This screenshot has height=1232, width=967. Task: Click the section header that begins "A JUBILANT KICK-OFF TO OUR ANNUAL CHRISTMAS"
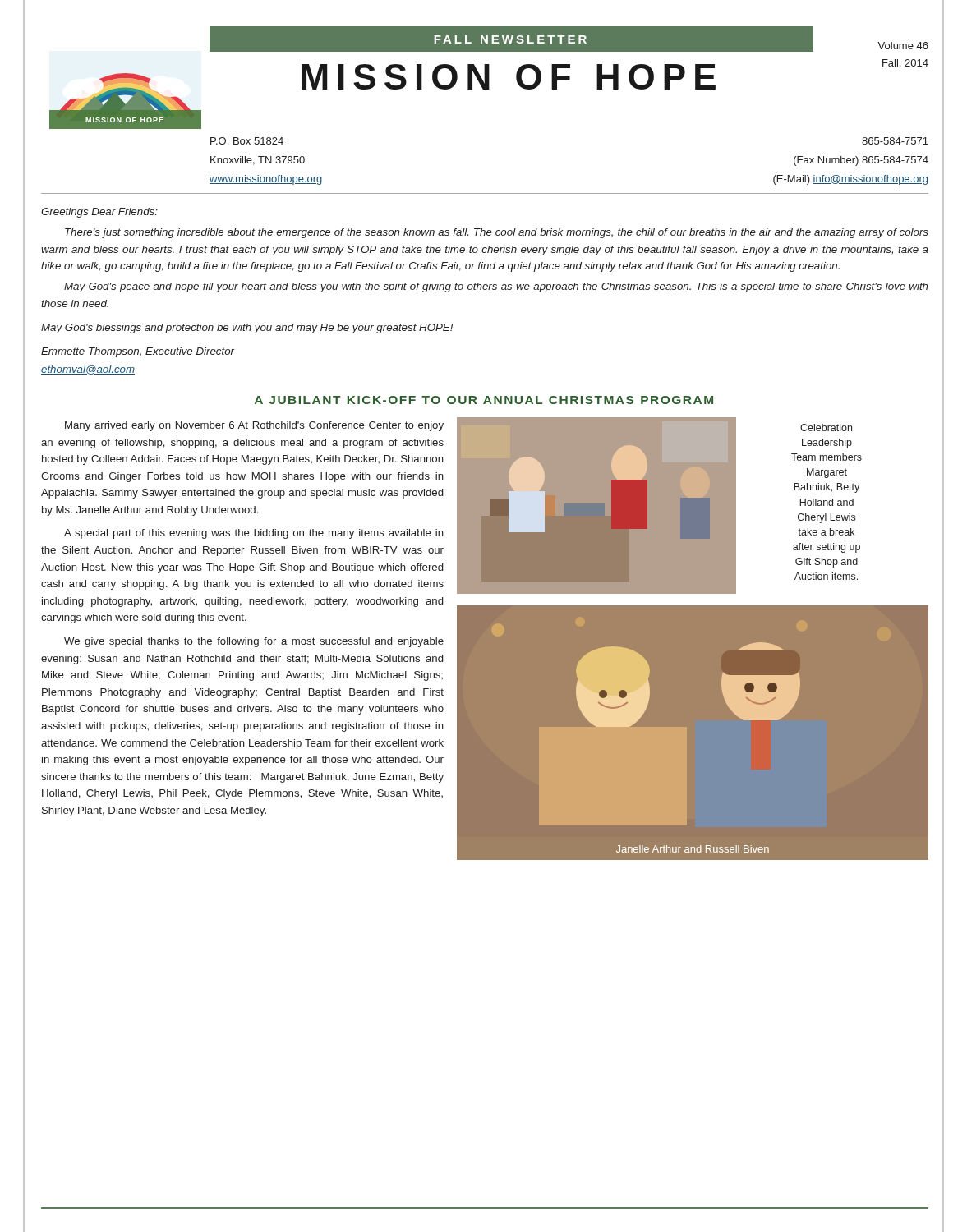tap(485, 399)
